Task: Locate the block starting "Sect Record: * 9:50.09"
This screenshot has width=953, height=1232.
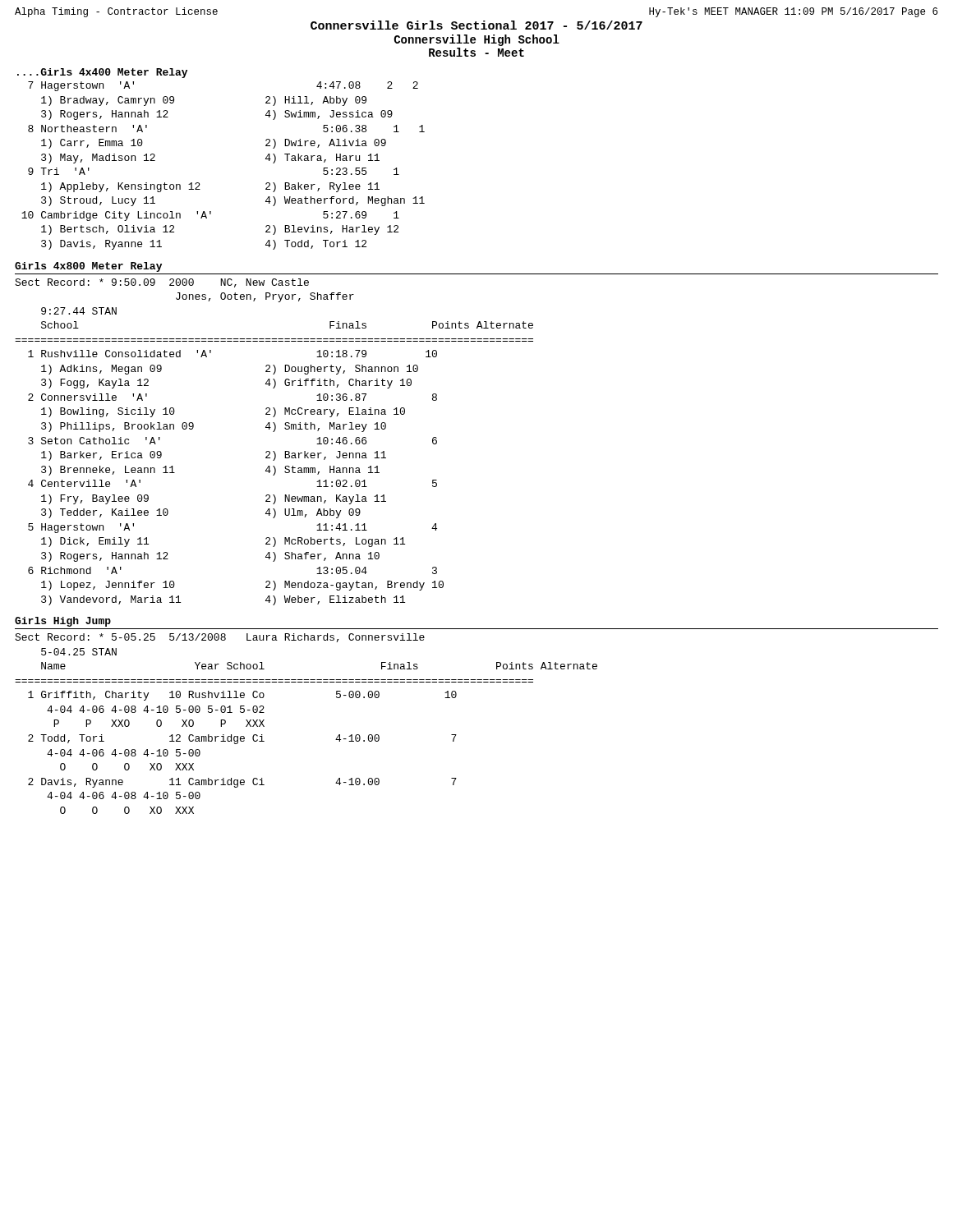Action: pyautogui.click(x=476, y=312)
